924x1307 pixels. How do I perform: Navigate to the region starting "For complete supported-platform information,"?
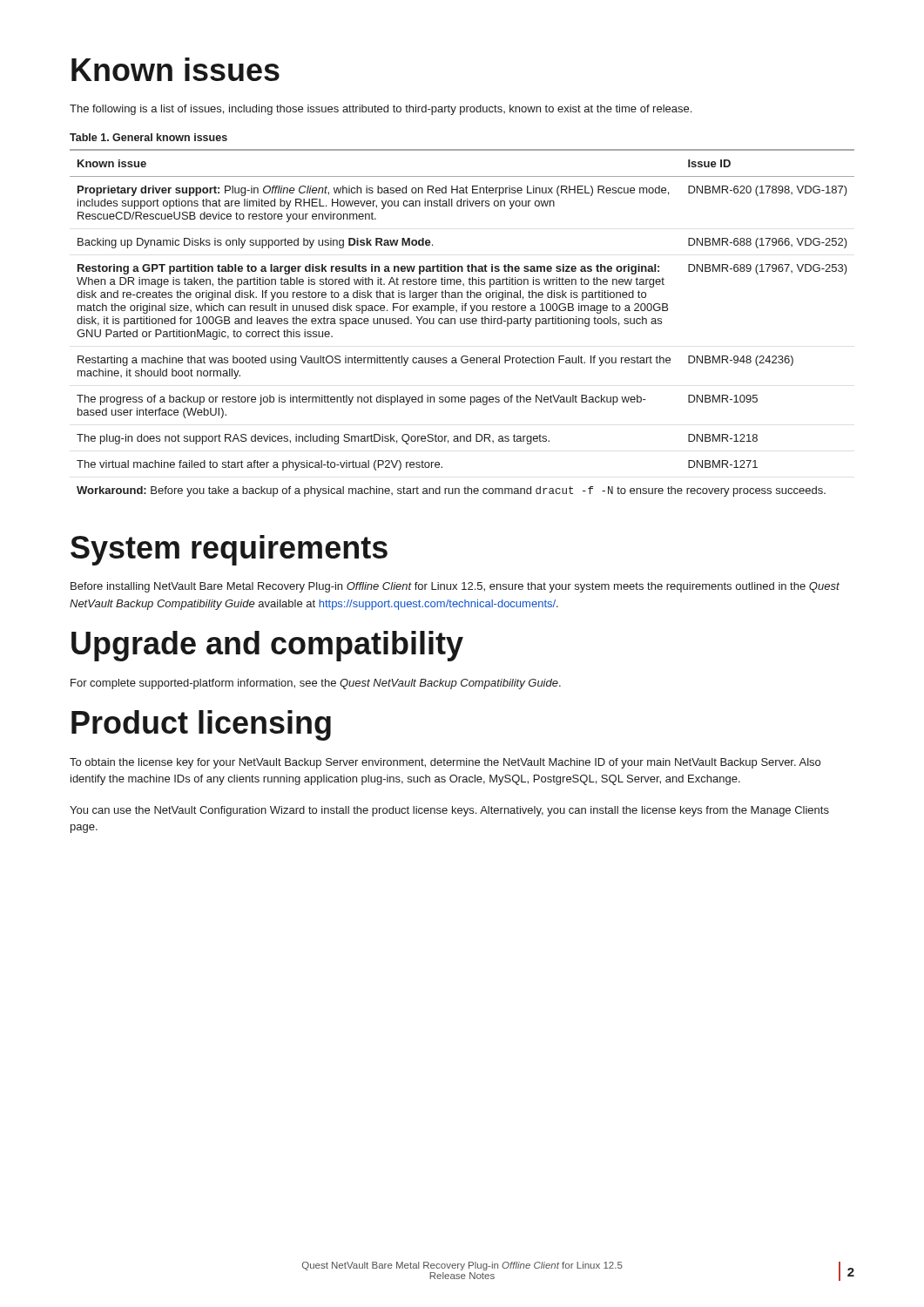tap(315, 682)
